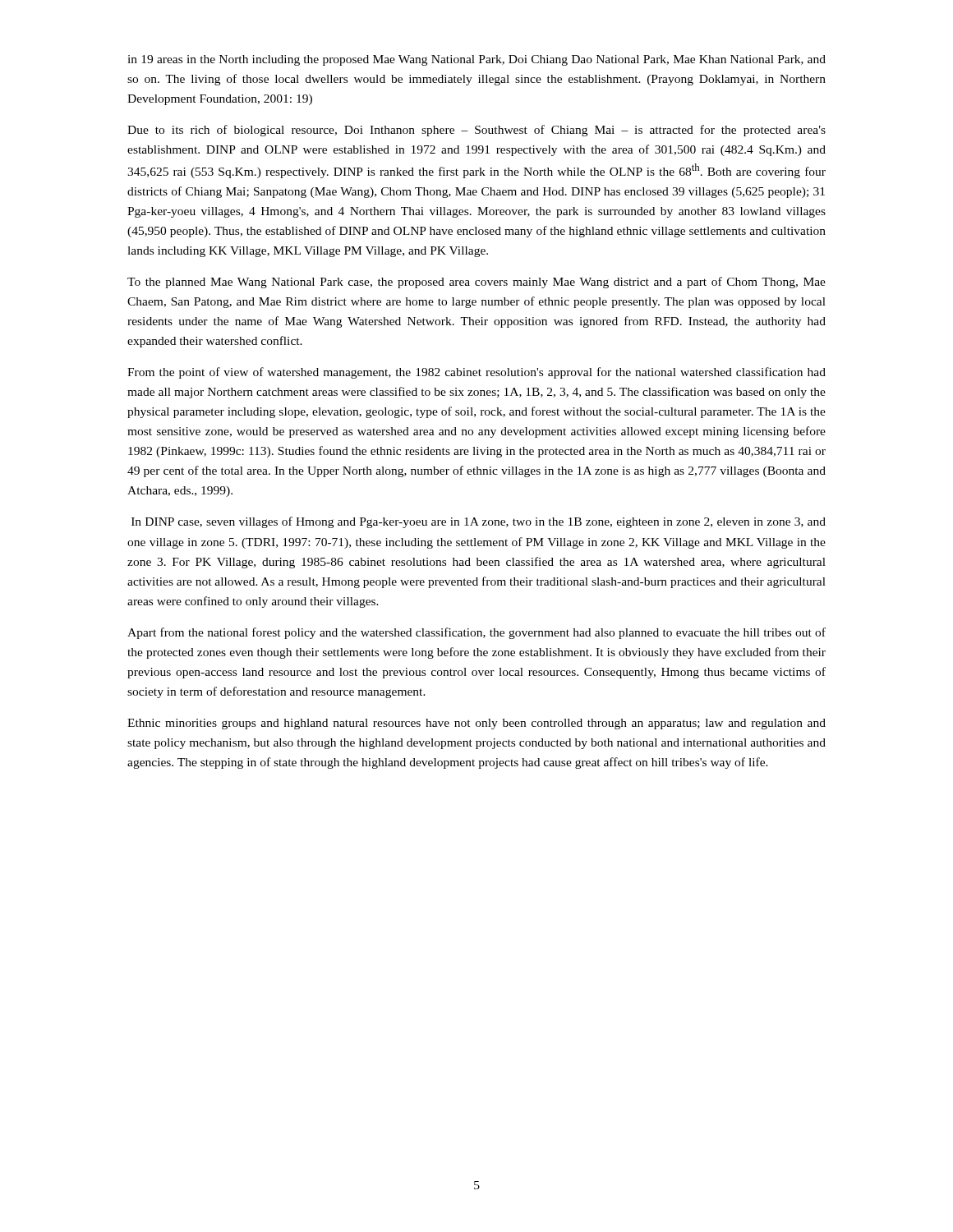Point to the block beginning "in 19 areas in the North including"
The width and height of the screenshot is (953, 1232).
[x=476, y=79]
